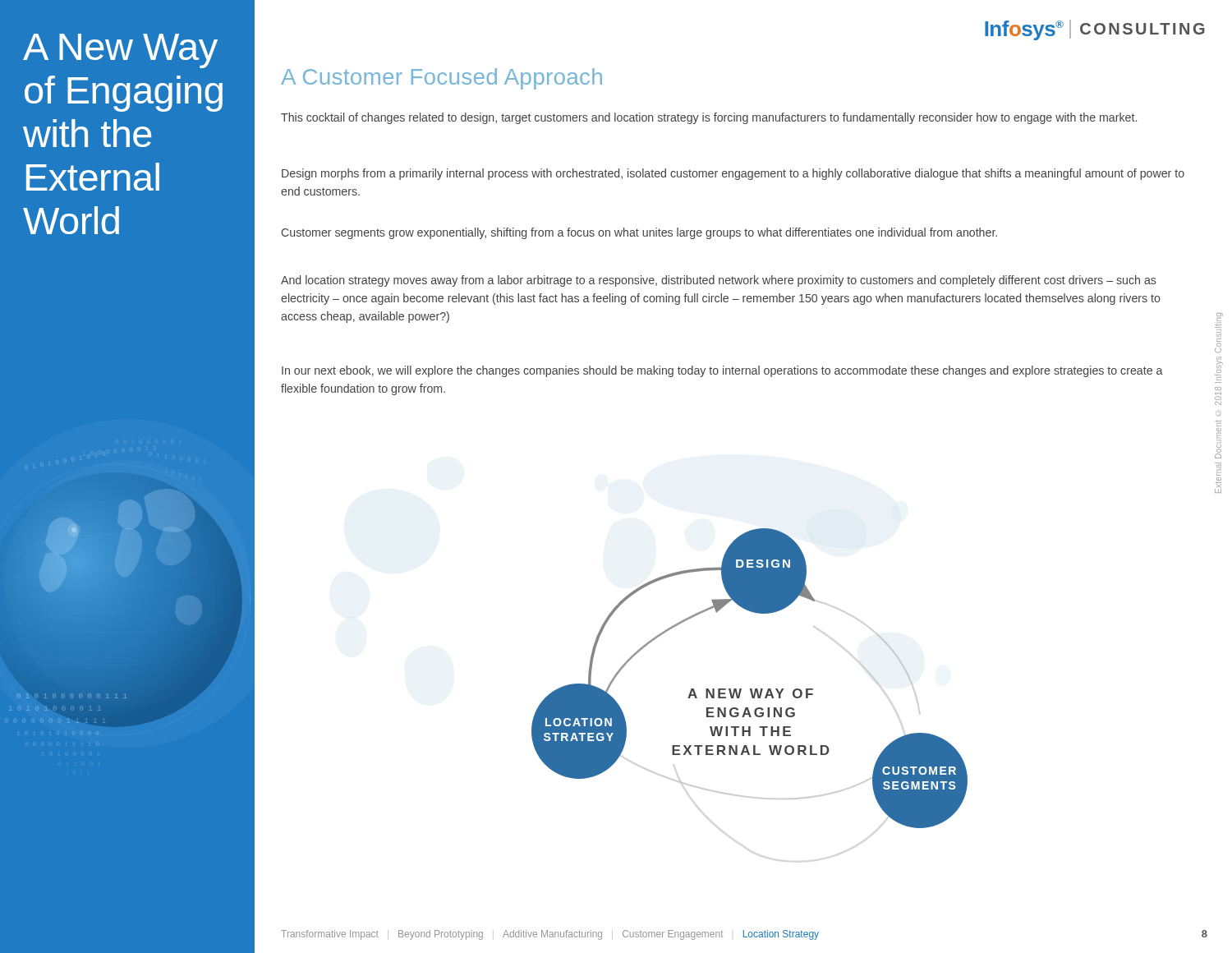The image size is (1232, 953).
Task: Locate the section header containing "A Customer Focused Approach"
Action: (442, 77)
